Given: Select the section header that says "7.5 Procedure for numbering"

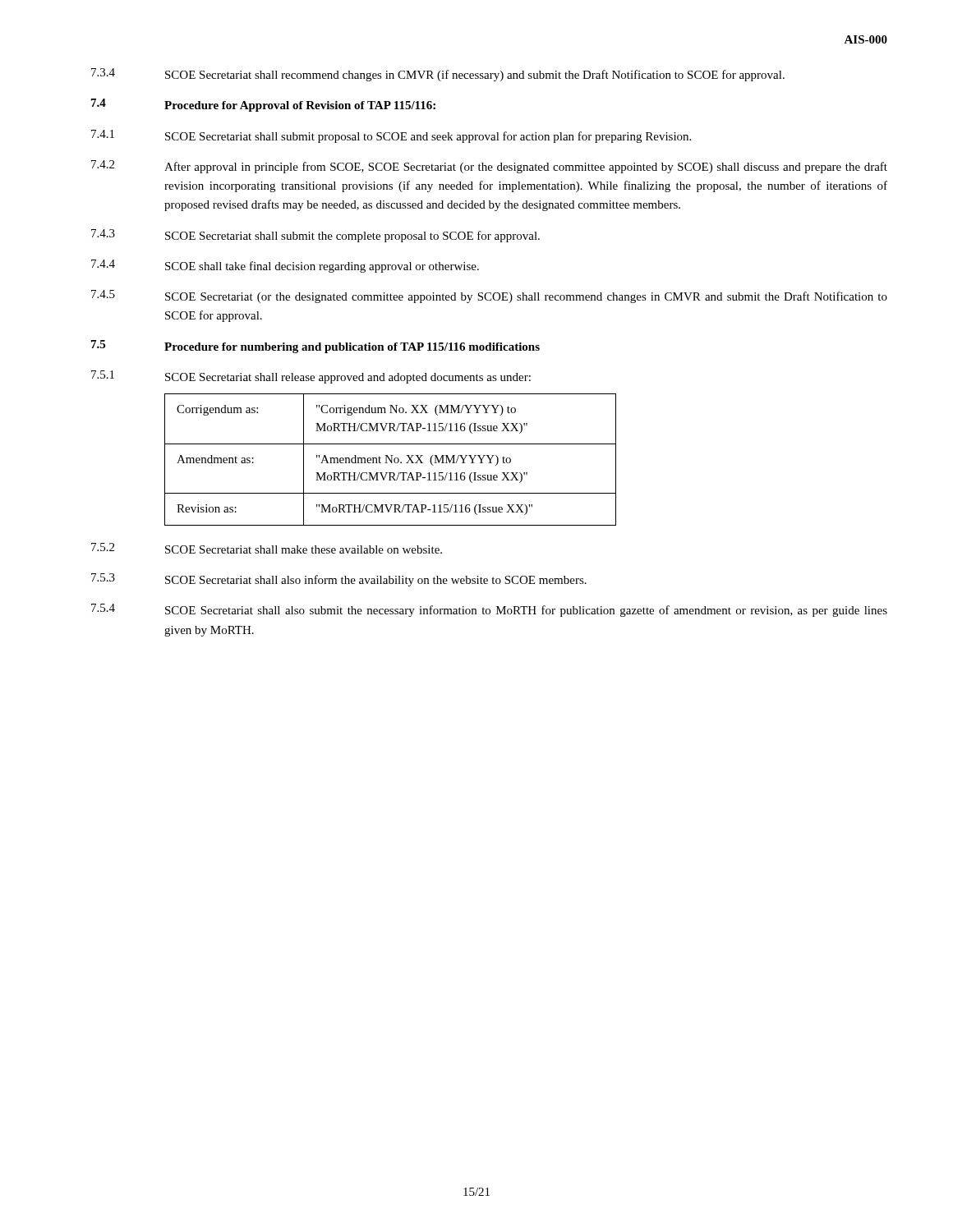Looking at the screenshot, I should (x=489, y=347).
